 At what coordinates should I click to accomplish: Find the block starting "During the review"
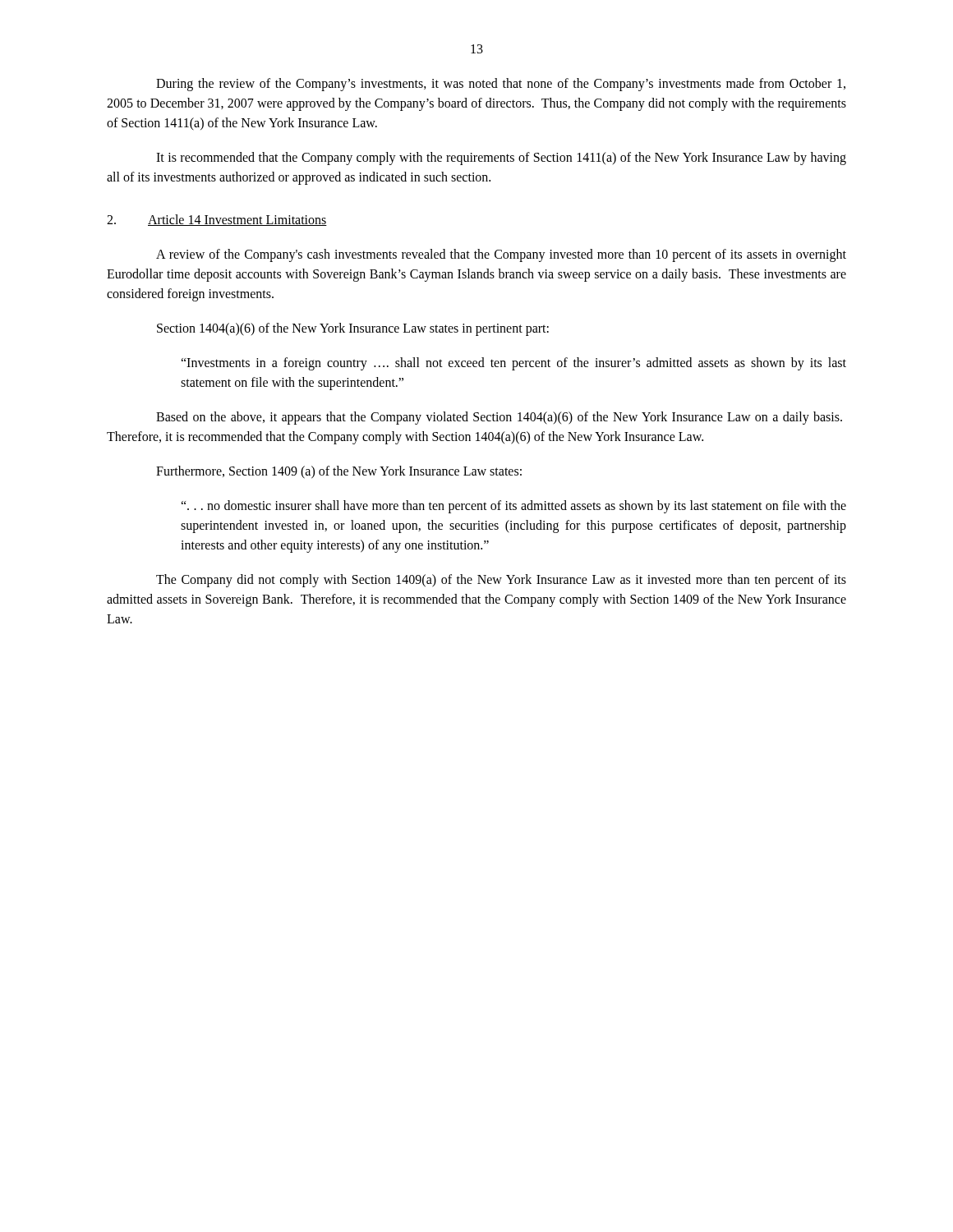[x=476, y=103]
